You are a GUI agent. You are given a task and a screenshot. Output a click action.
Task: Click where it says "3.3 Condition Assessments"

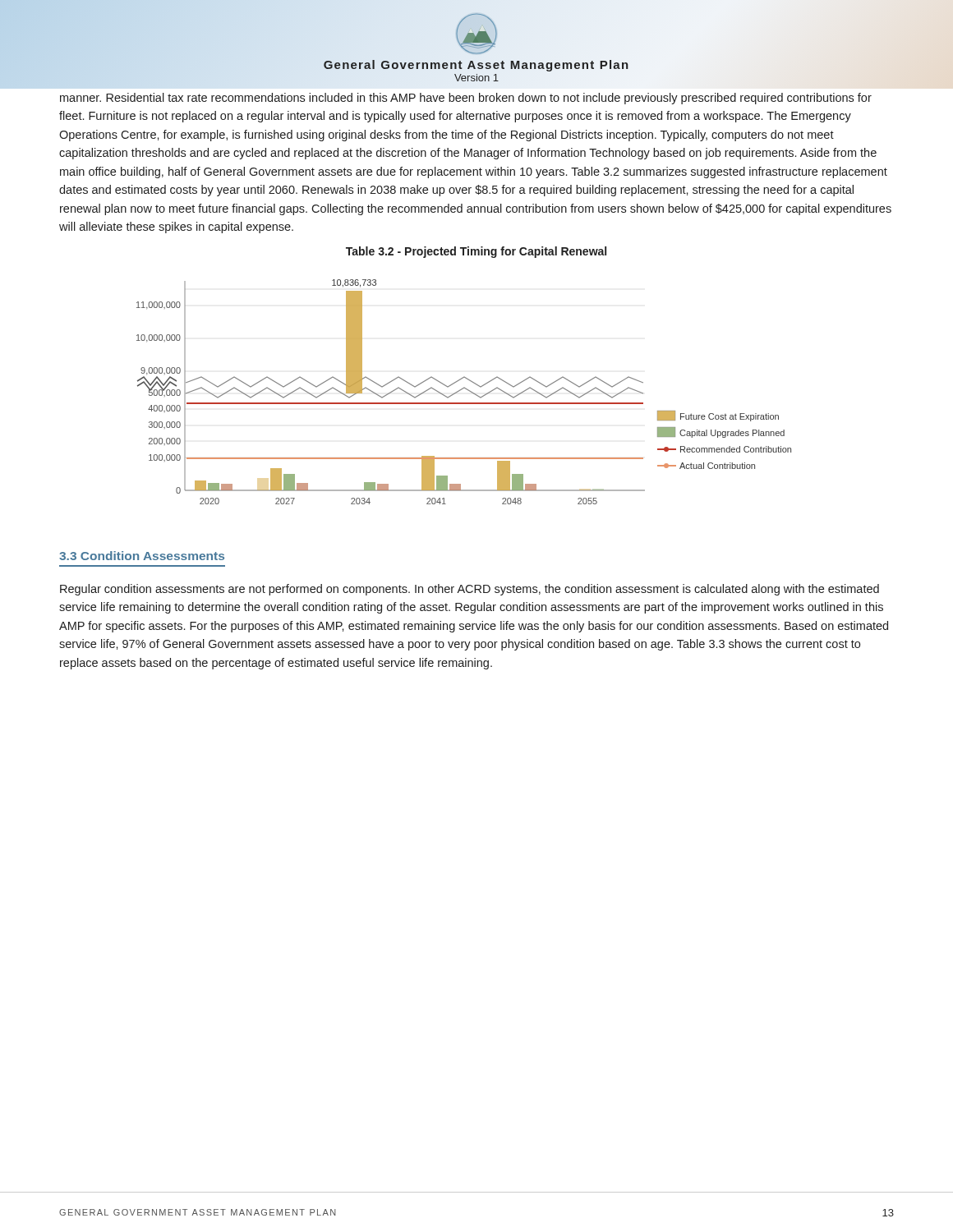(x=142, y=557)
